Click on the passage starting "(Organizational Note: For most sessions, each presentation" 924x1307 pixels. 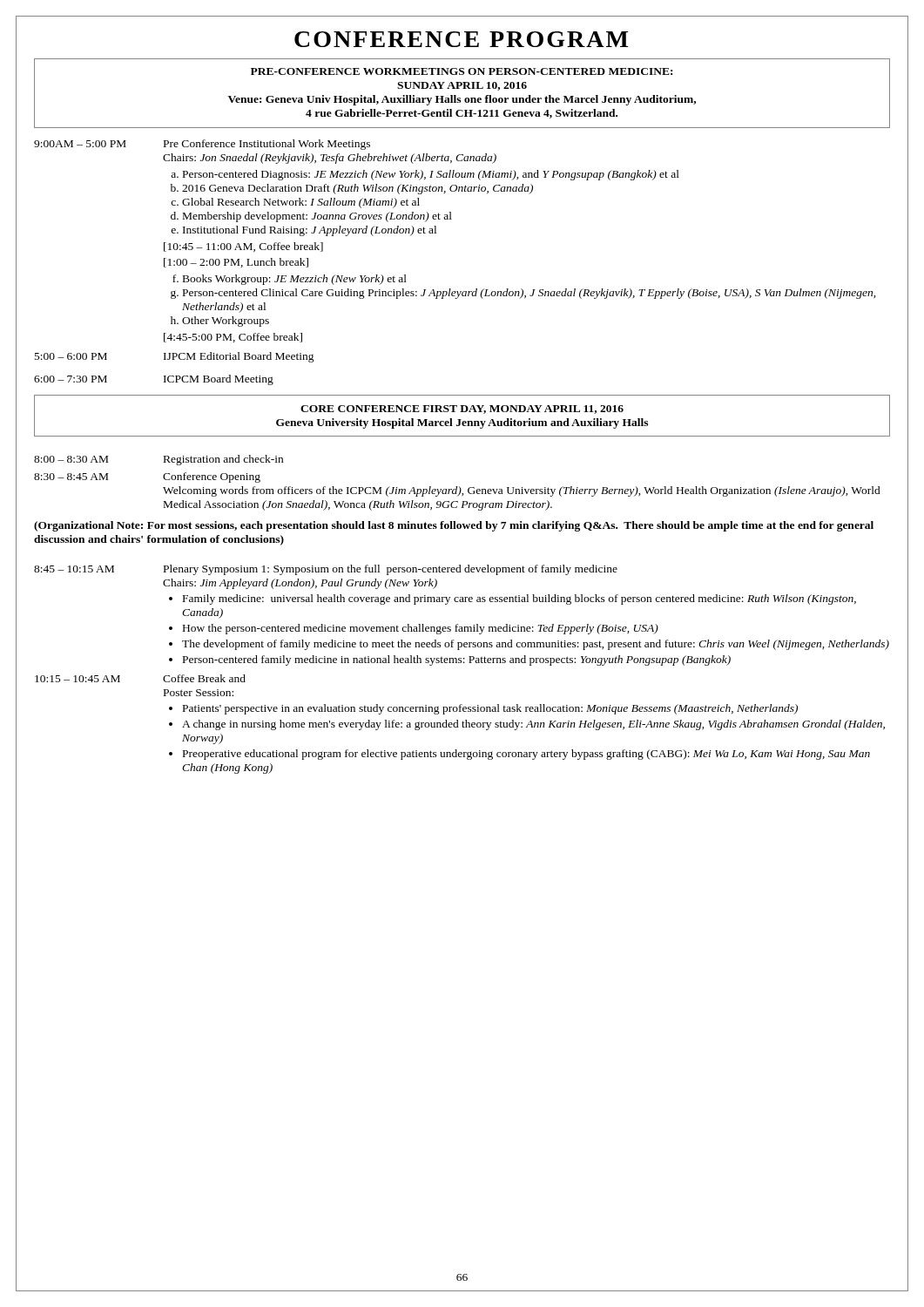pos(462,532)
